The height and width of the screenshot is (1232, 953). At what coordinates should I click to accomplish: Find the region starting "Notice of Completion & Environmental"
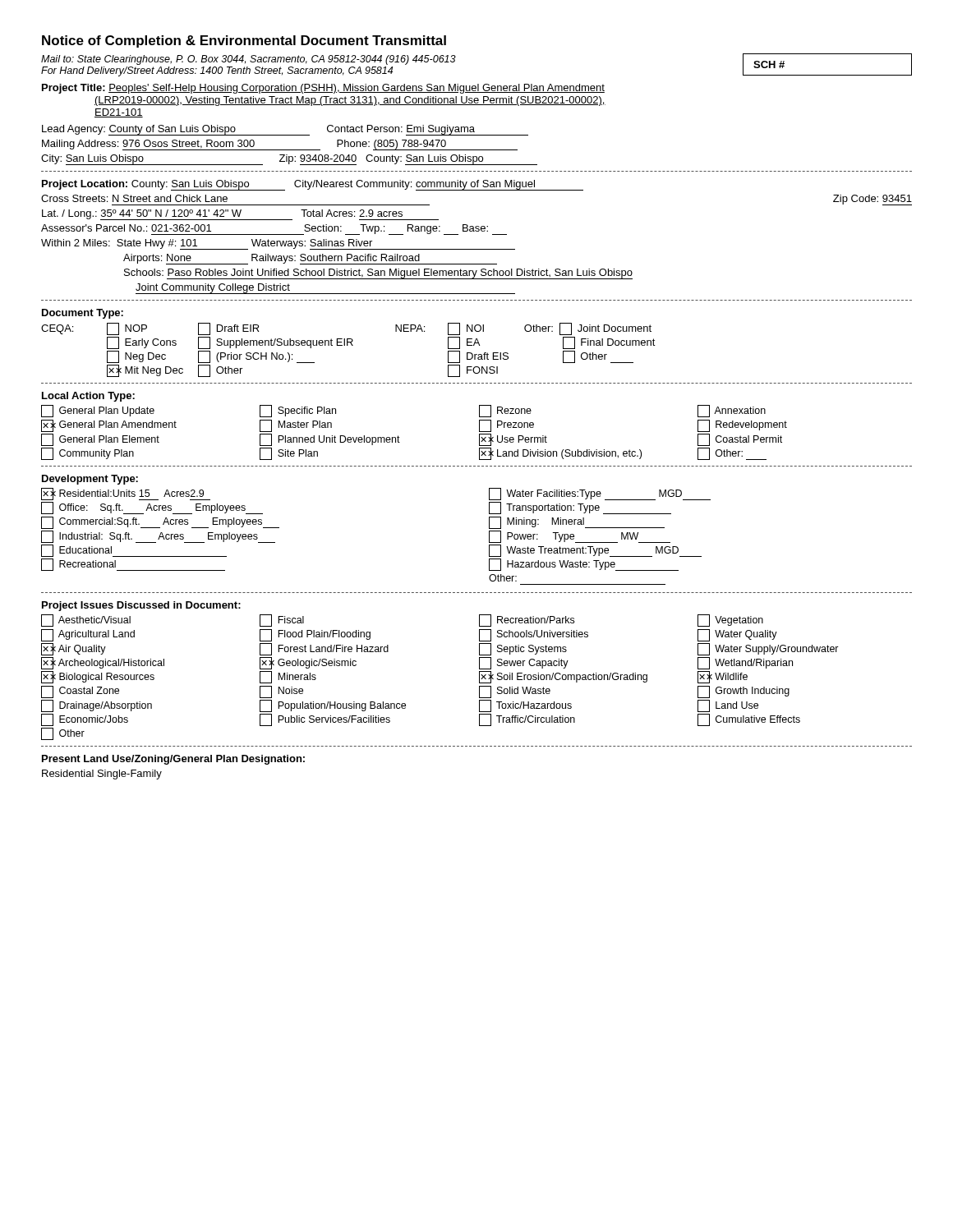point(244,41)
